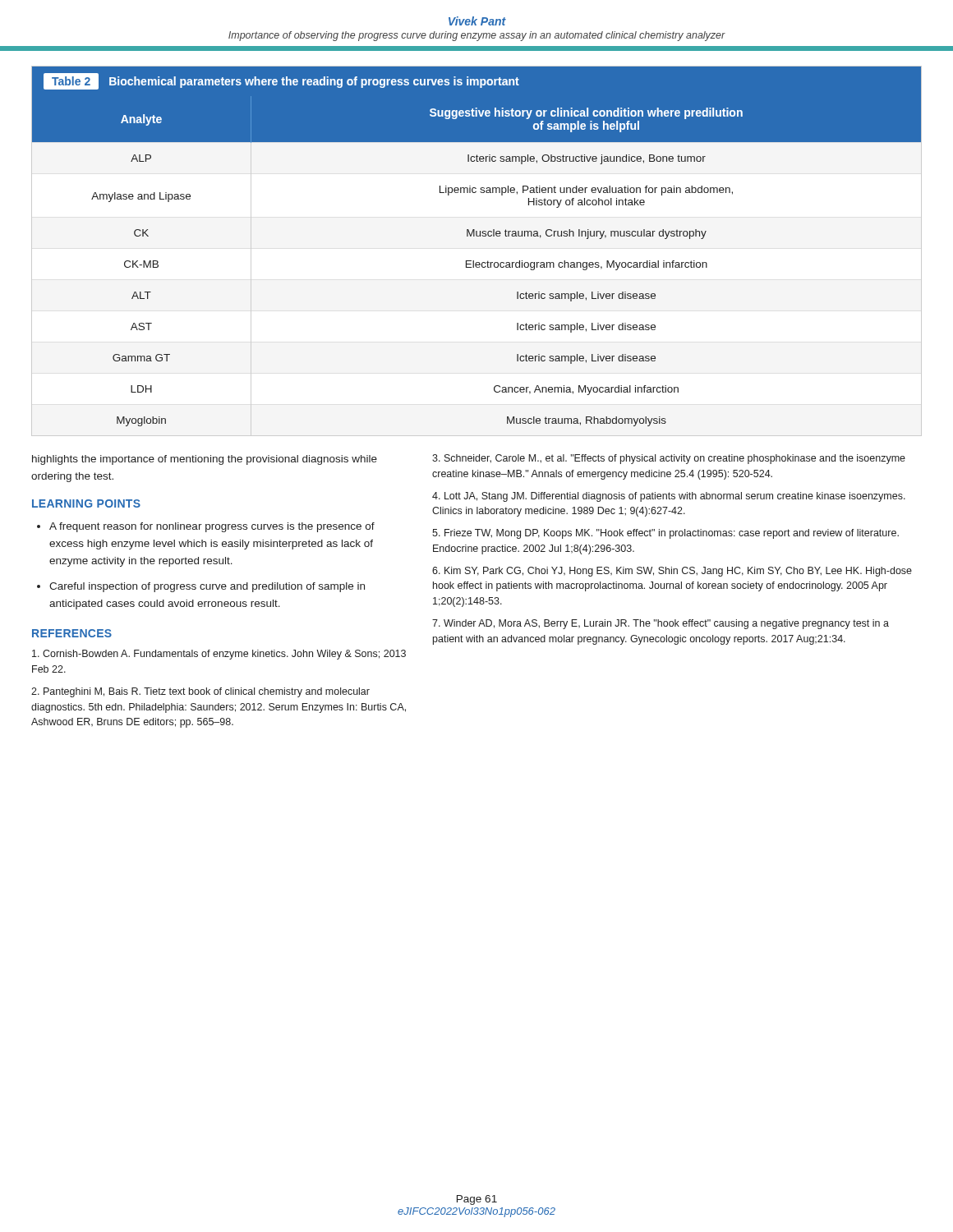
Task: Find the block on this page that starts "Panteghini M, Bais R. Tietz text"
Action: pyautogui.click(x=219, y=707)
